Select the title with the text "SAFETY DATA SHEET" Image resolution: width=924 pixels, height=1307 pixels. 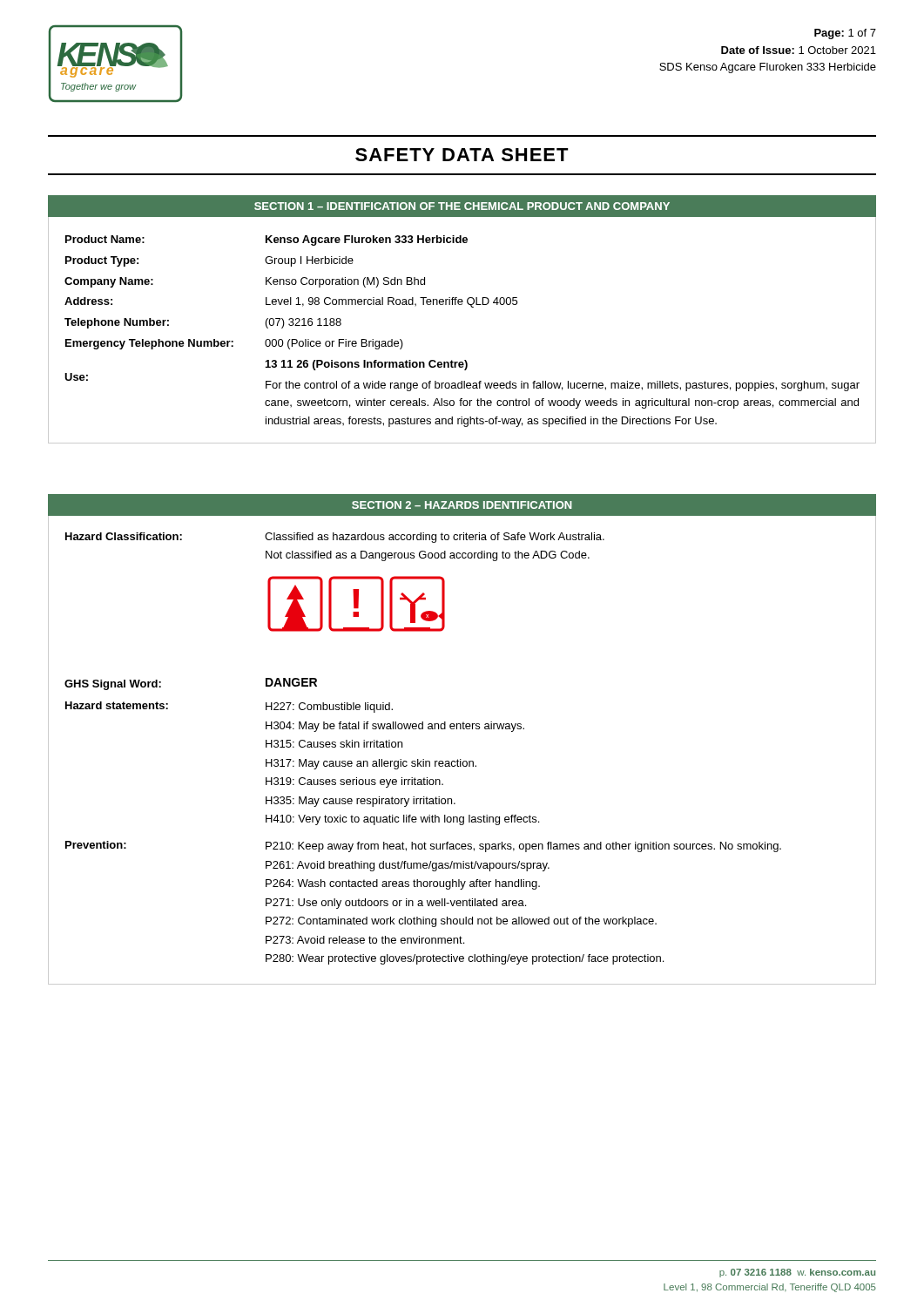(x=462, y=155)
